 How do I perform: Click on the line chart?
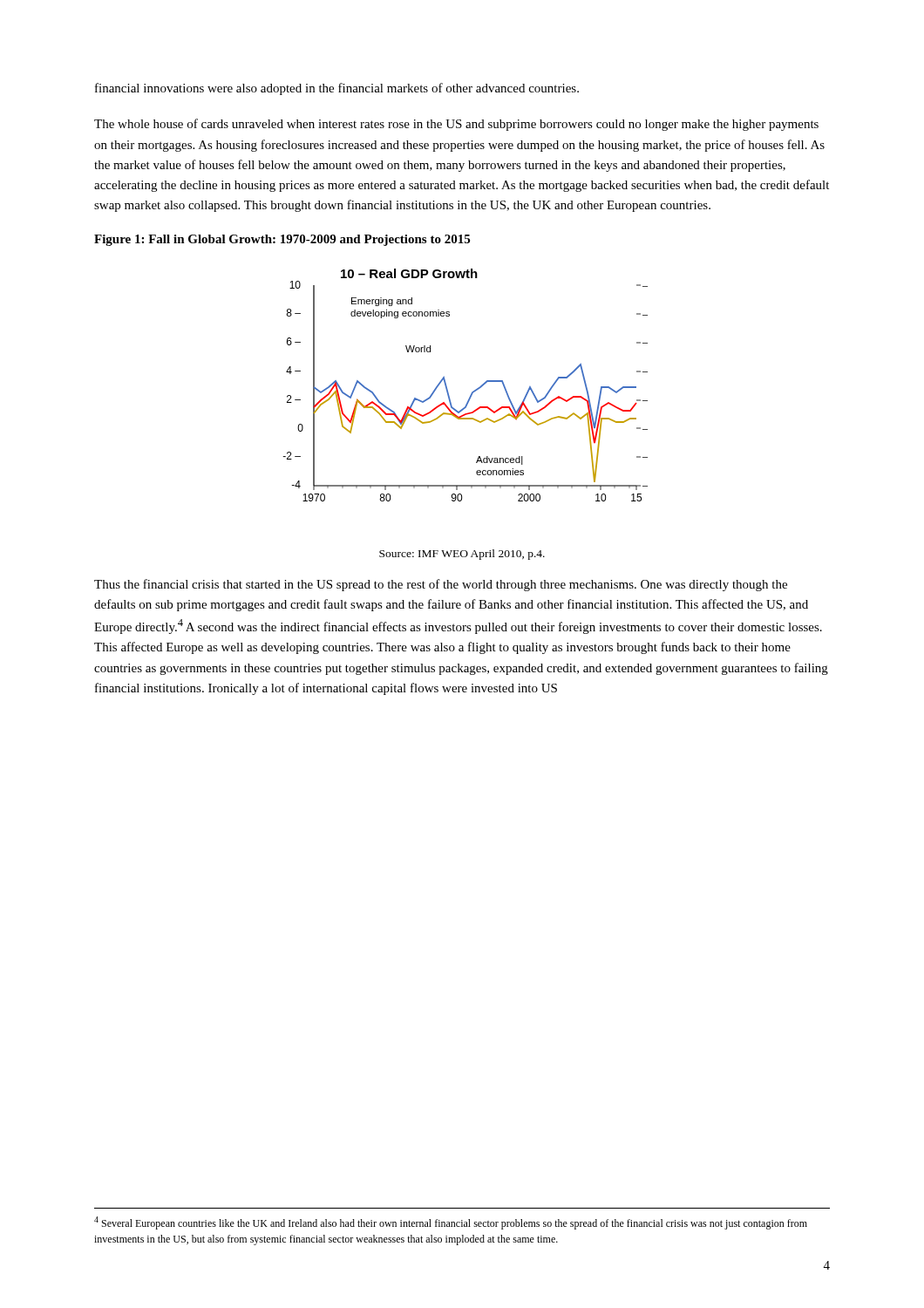point(462,398)
